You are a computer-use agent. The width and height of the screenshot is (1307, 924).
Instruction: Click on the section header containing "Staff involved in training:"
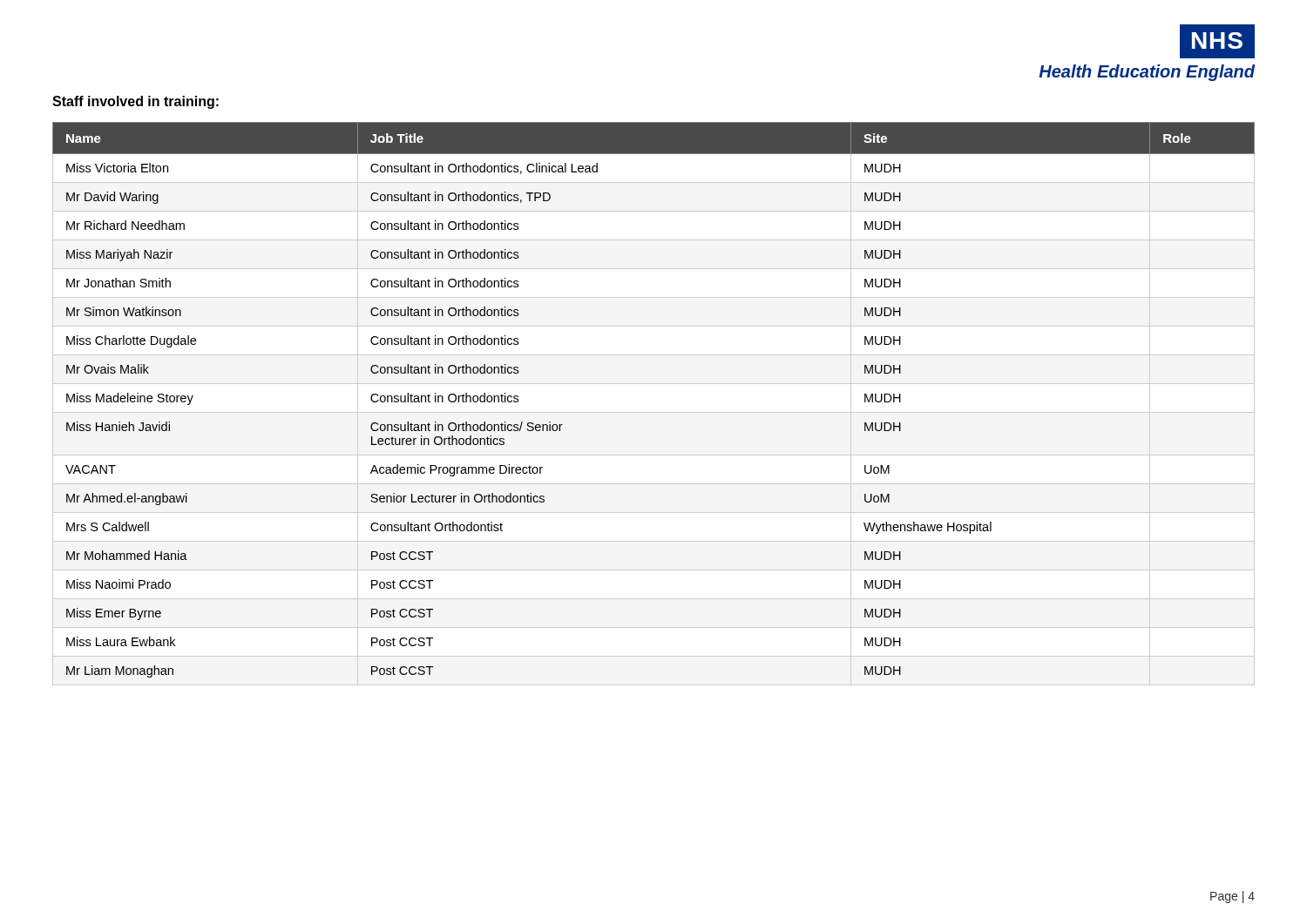136,101
